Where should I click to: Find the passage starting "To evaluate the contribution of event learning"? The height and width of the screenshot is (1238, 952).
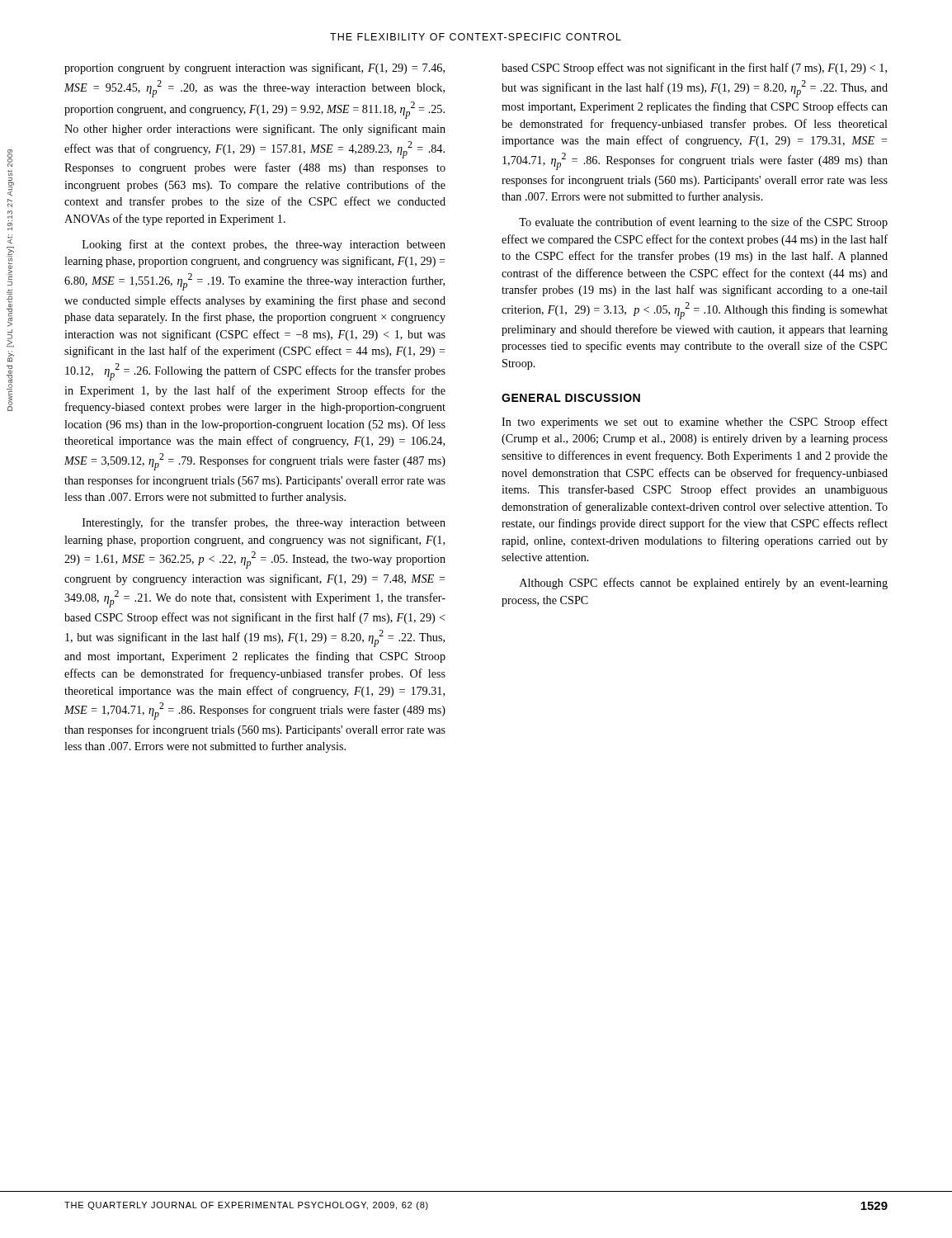click(x=695, y=293)
